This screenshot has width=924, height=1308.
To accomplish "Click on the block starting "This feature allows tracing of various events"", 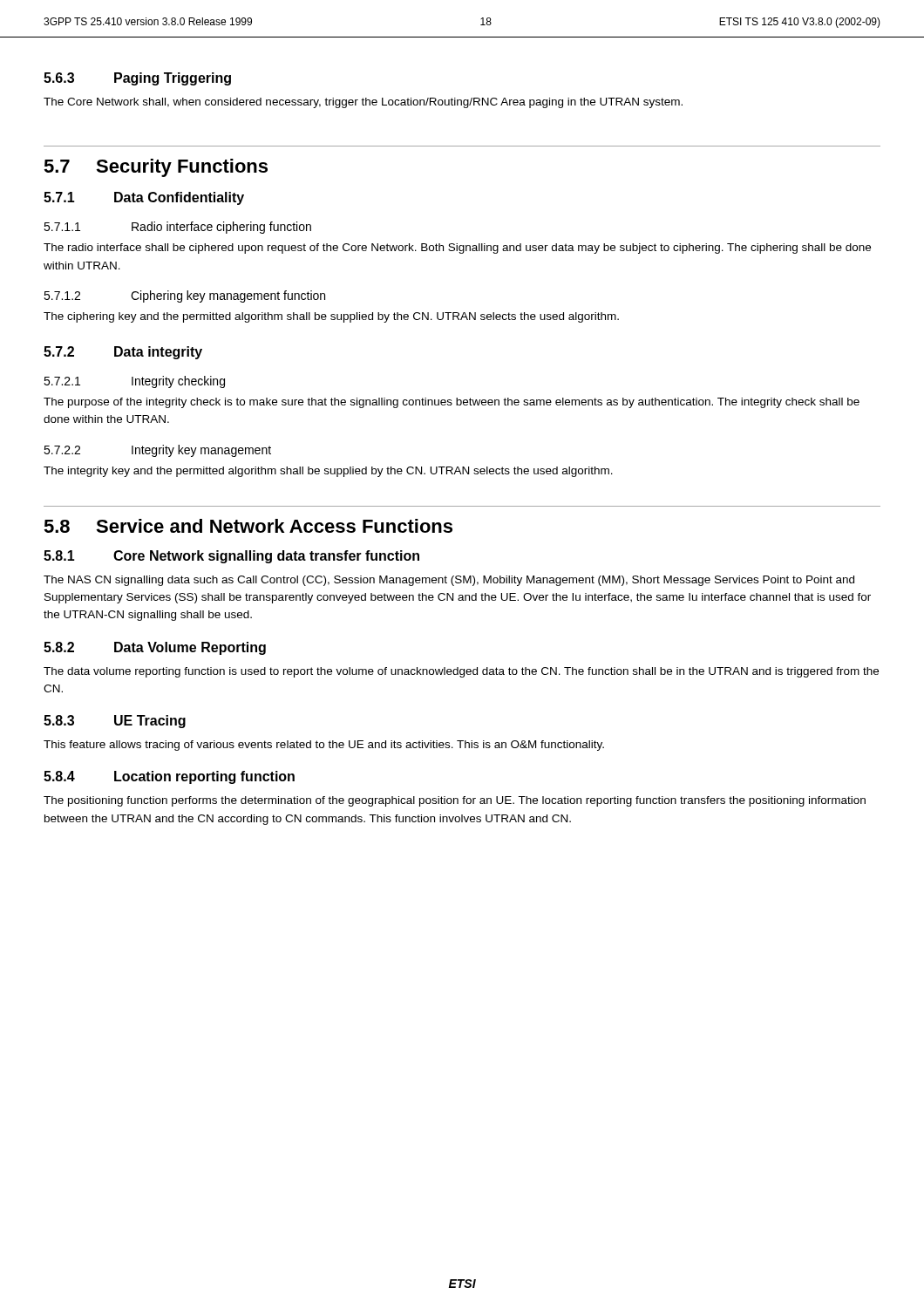I will point(324,744).
